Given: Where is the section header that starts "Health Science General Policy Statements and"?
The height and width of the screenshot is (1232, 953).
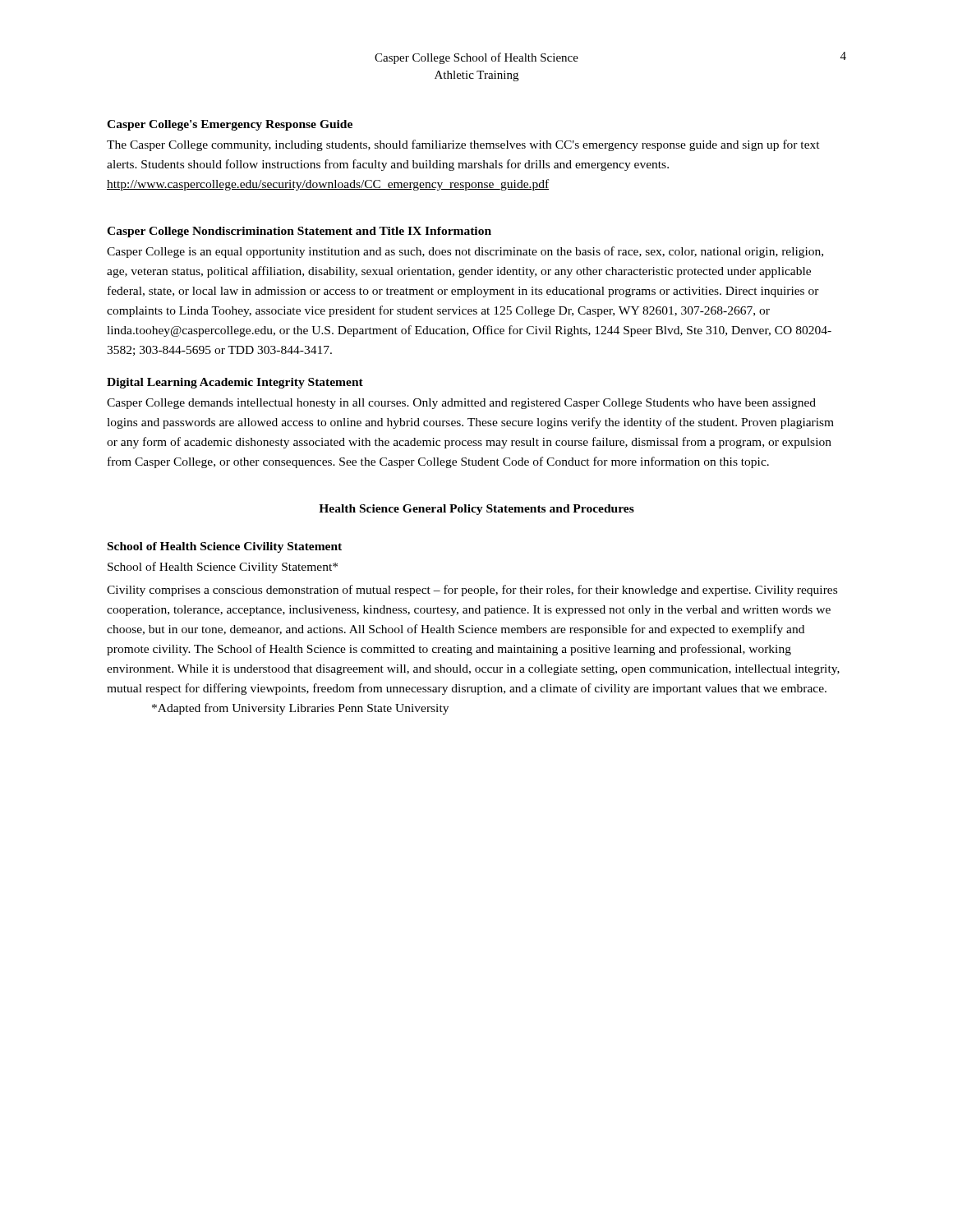Looking at the screenshot, I should click(476, 508).
